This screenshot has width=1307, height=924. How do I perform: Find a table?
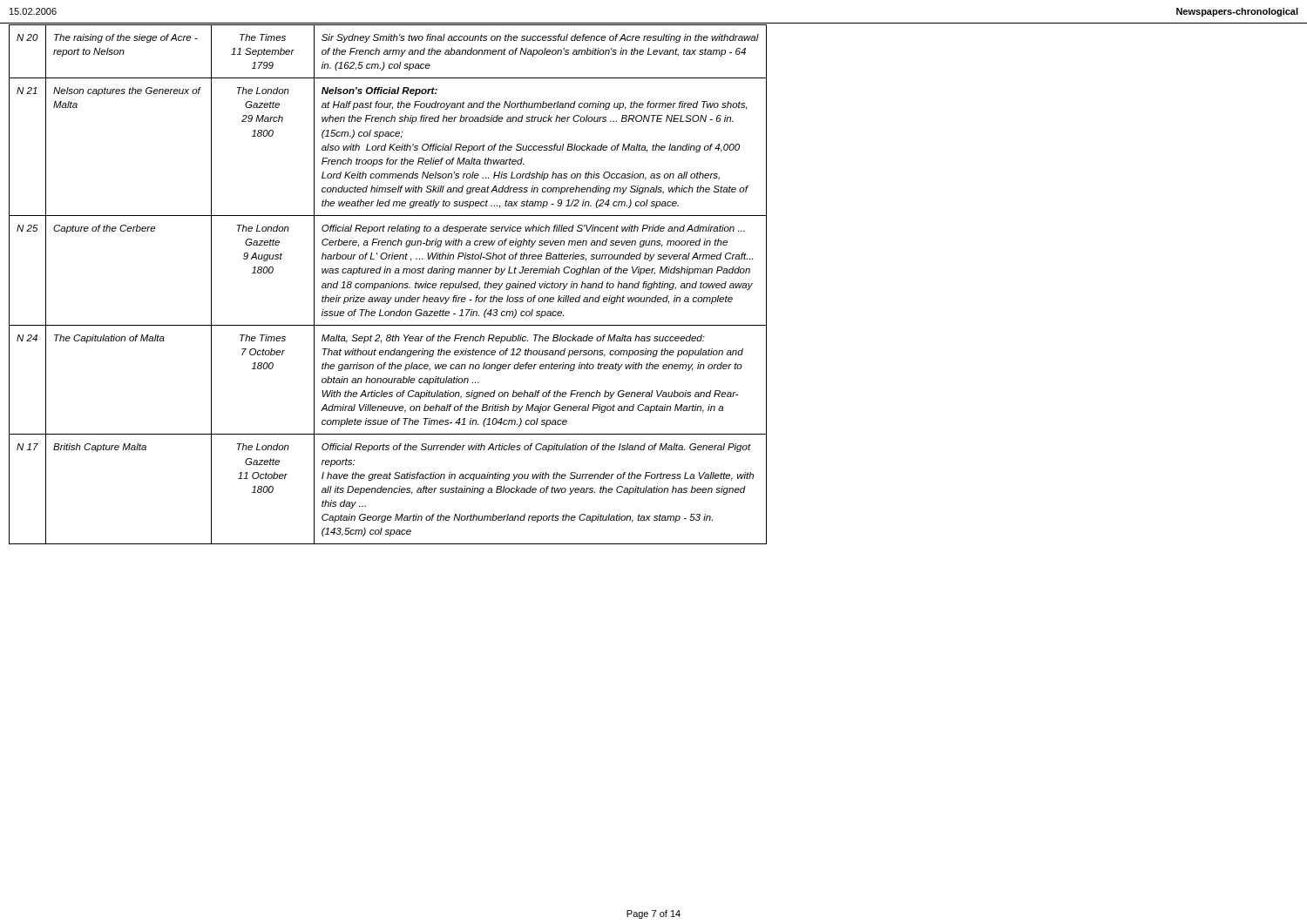pyautogui.click(x=388, y=284)
